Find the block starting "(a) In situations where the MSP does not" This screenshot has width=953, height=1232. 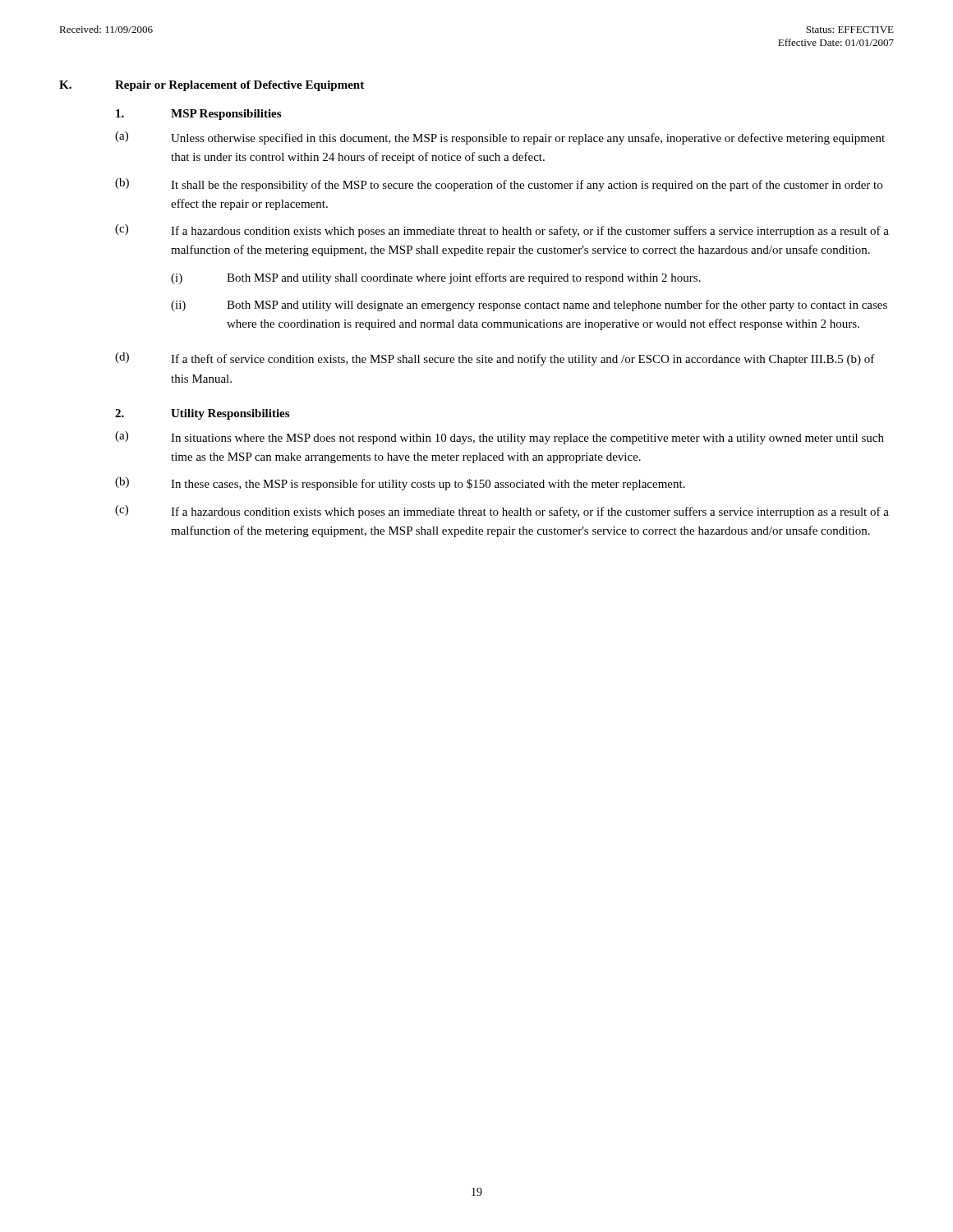(504, 448)
